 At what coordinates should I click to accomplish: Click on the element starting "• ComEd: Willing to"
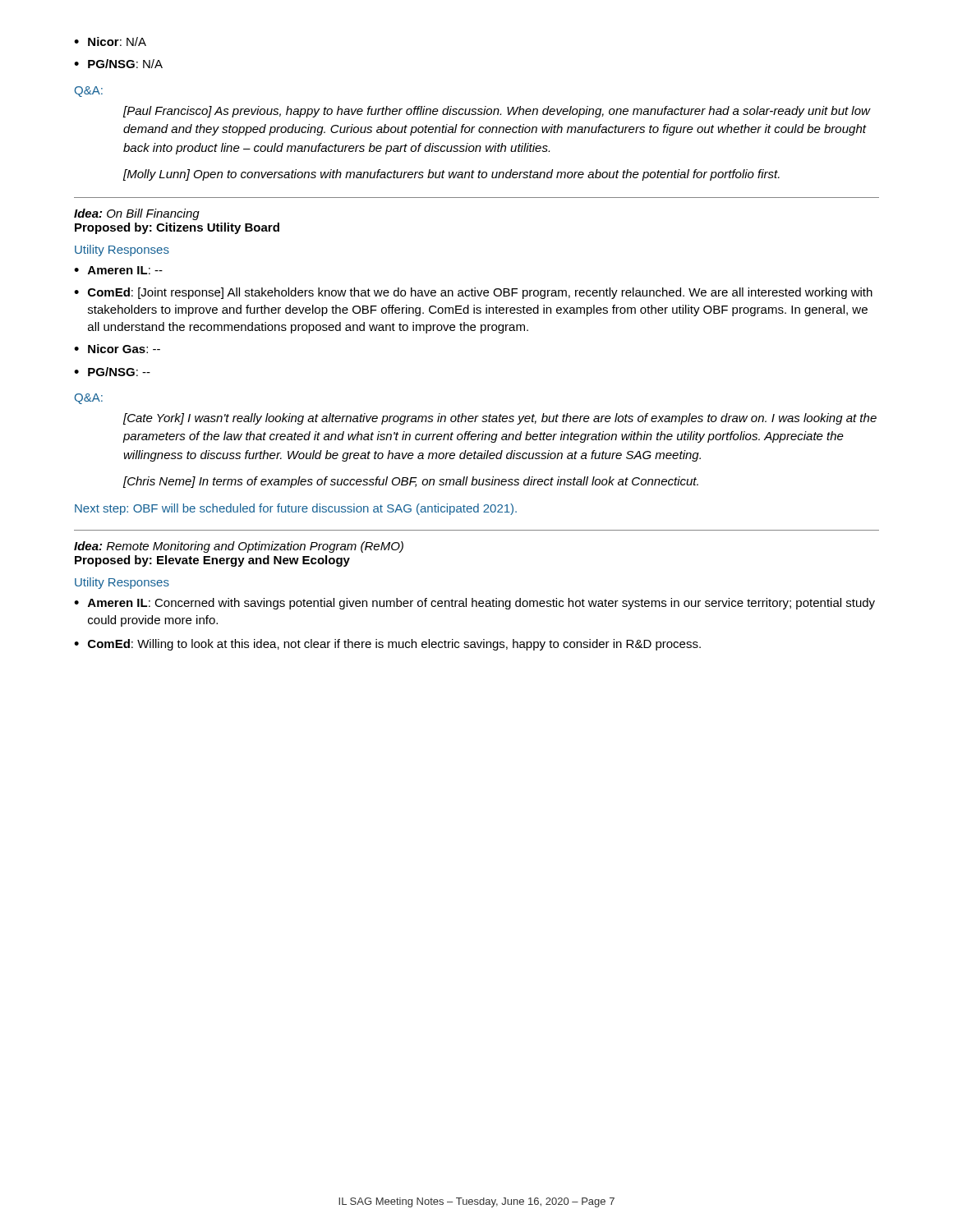(388, 644)
